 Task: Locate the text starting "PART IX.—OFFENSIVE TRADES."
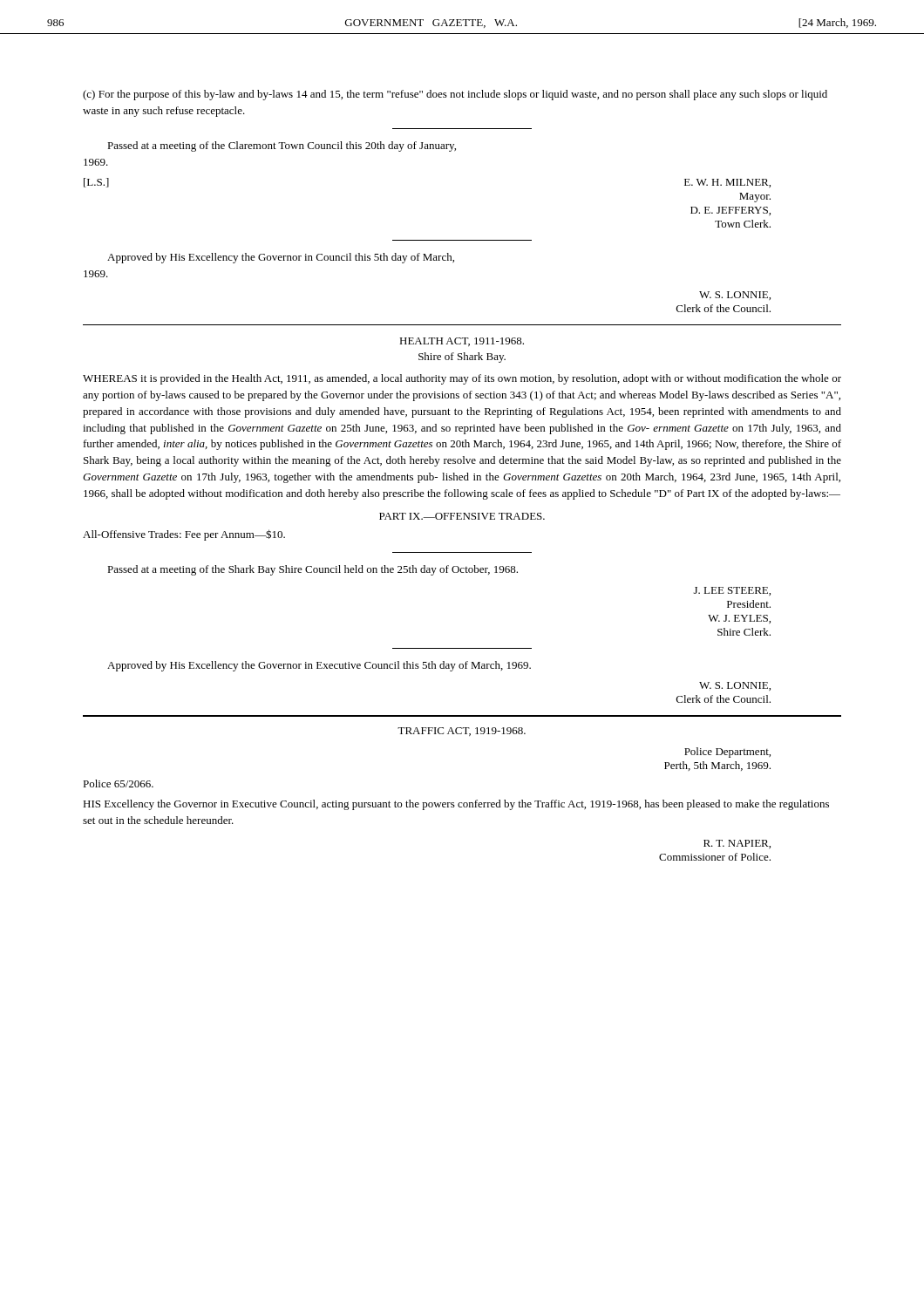(462, 516)
